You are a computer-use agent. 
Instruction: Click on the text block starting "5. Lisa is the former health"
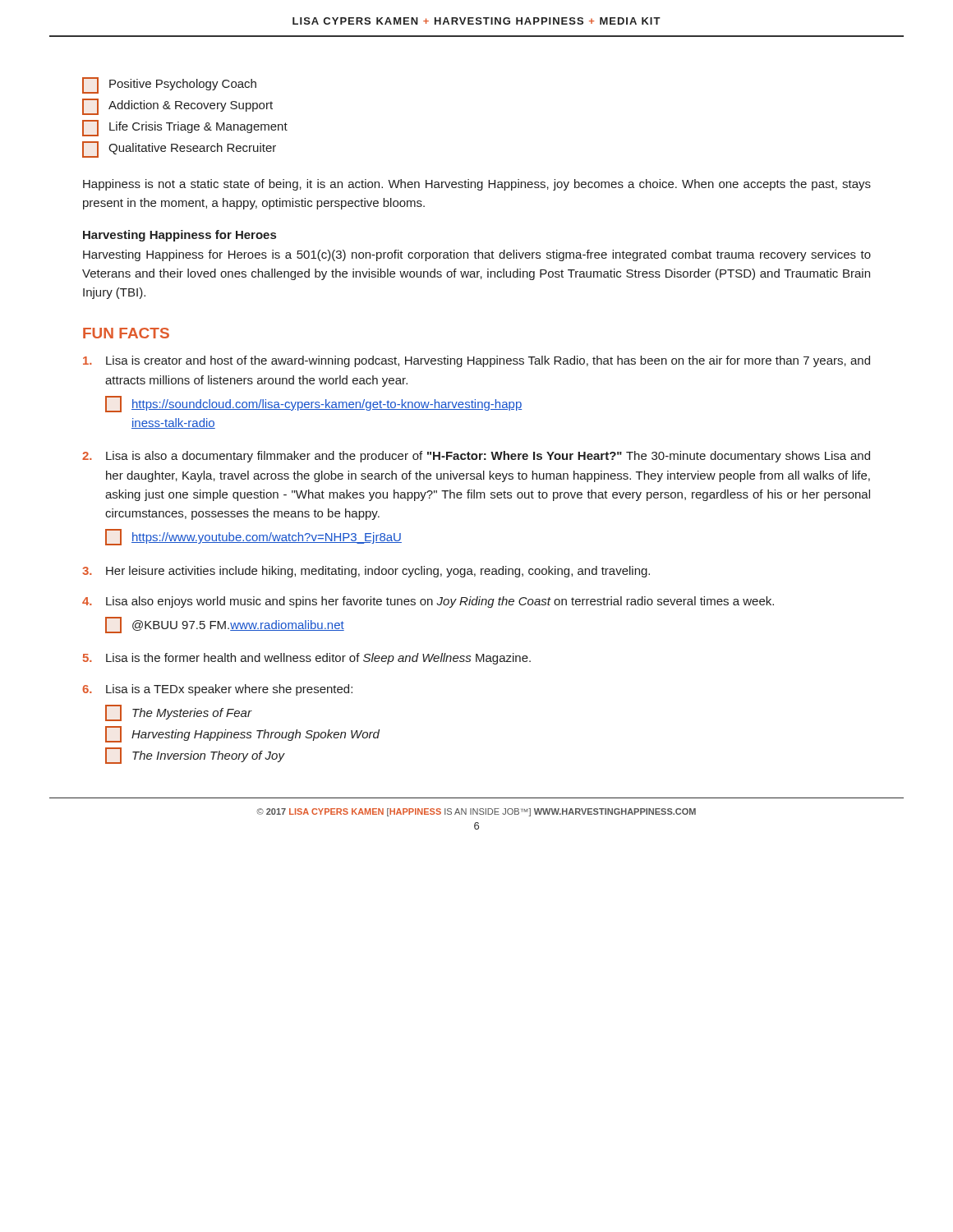(476, 658)
